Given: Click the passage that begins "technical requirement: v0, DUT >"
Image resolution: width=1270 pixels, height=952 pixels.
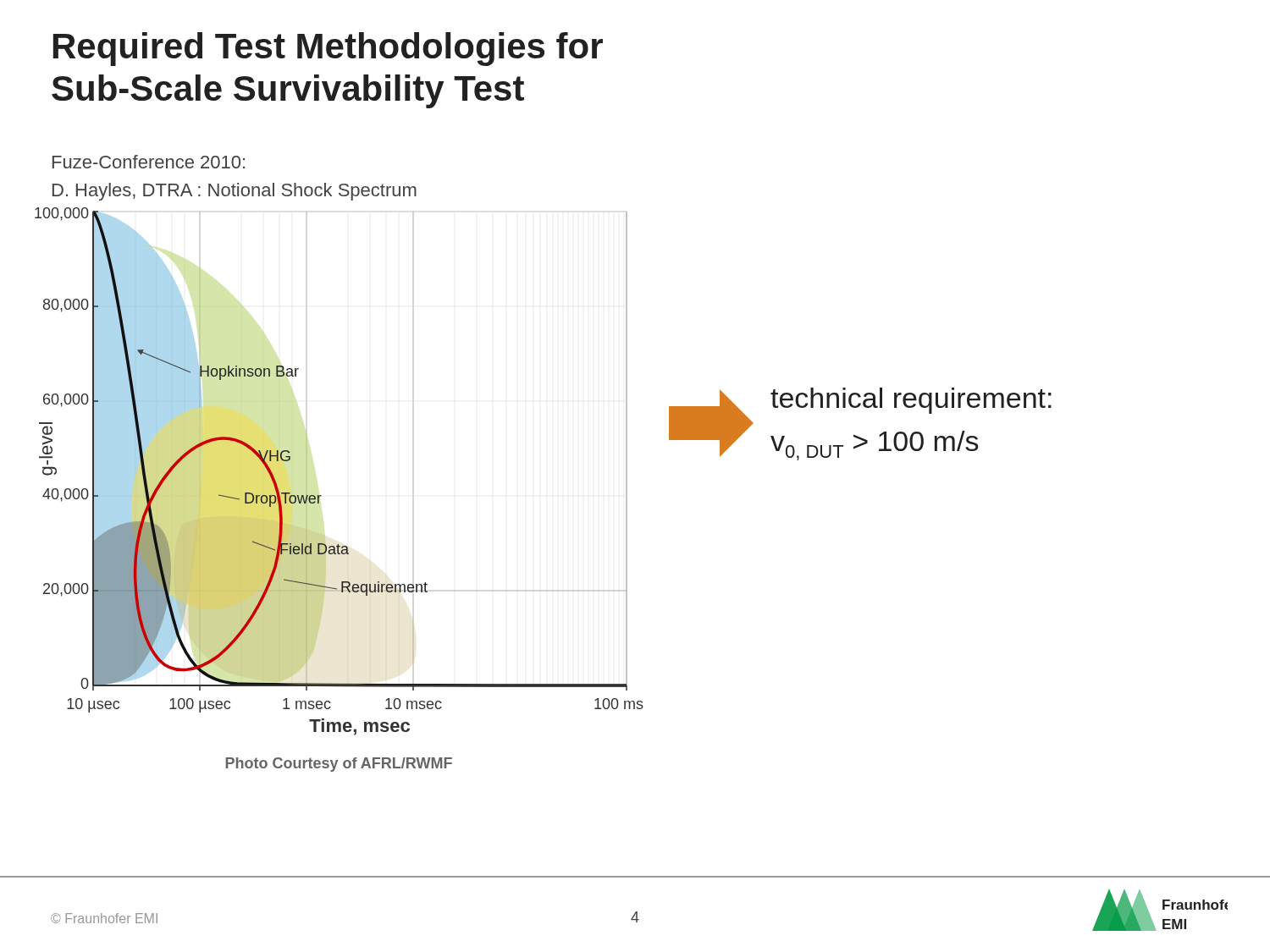Looking at the screenshot, I should [x=912, y=422].
